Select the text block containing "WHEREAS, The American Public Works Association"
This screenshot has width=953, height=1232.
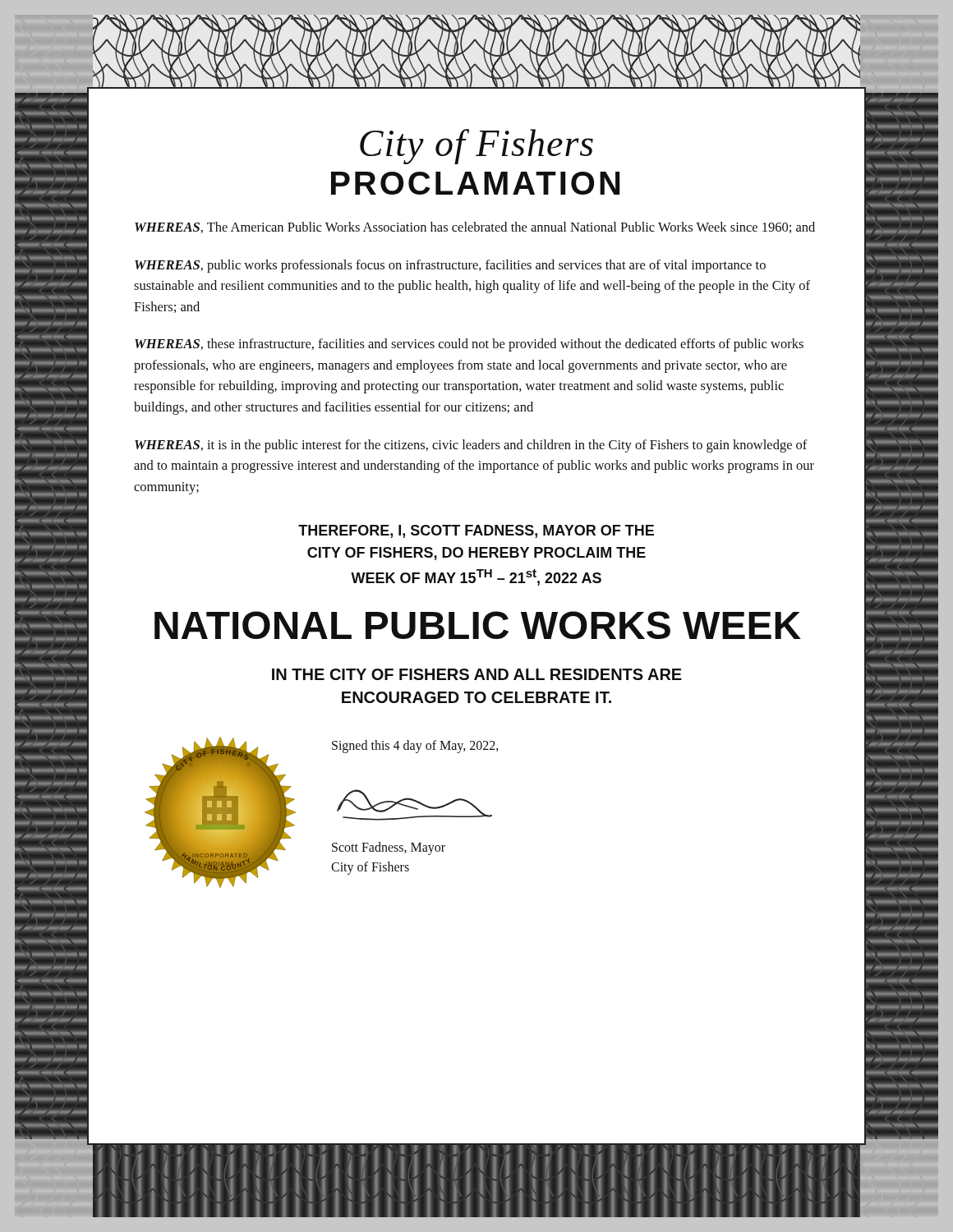pyautogui.click(x=475, y=227)
